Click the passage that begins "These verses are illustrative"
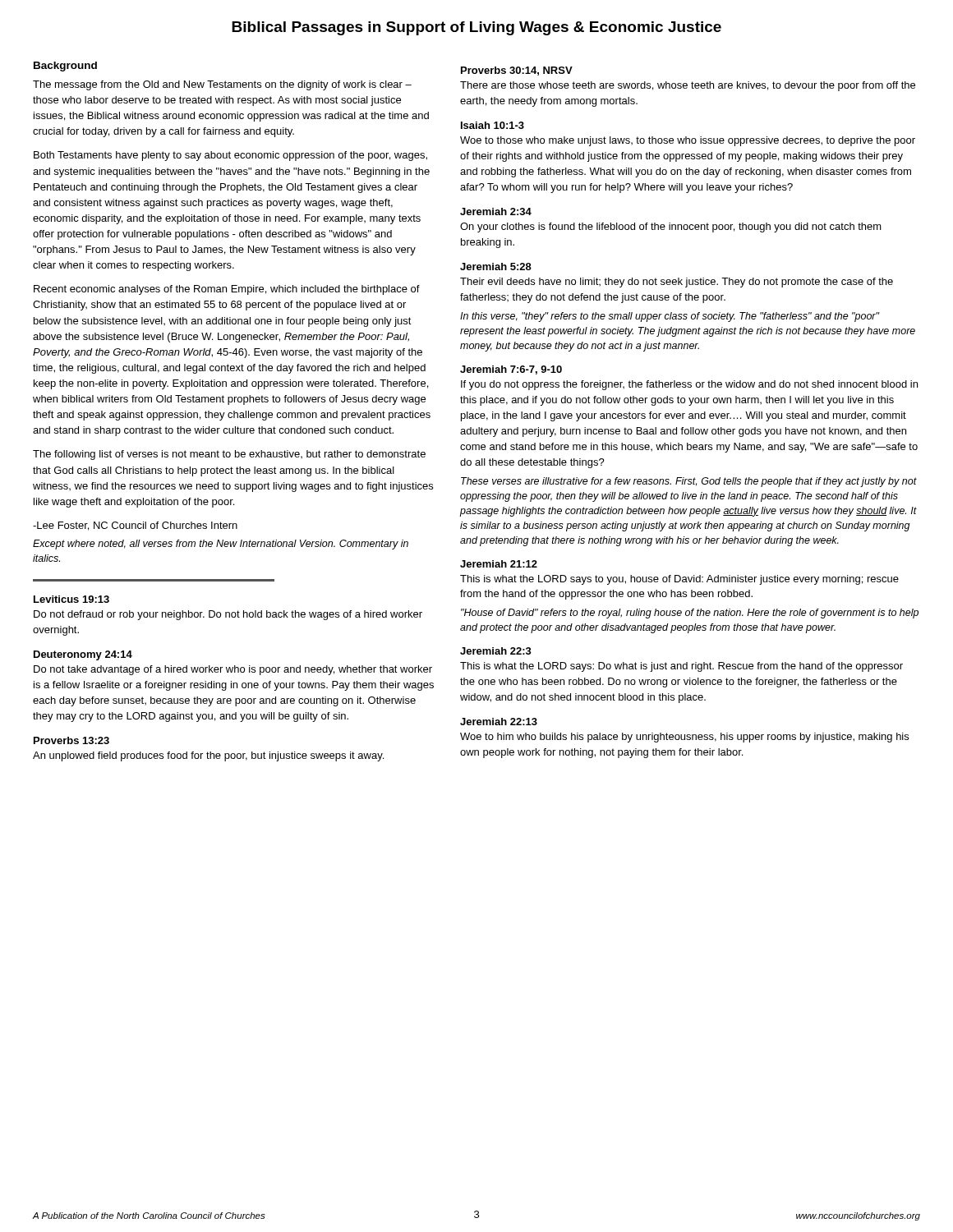Screen dimensions: 1232x953 point(688,510)
